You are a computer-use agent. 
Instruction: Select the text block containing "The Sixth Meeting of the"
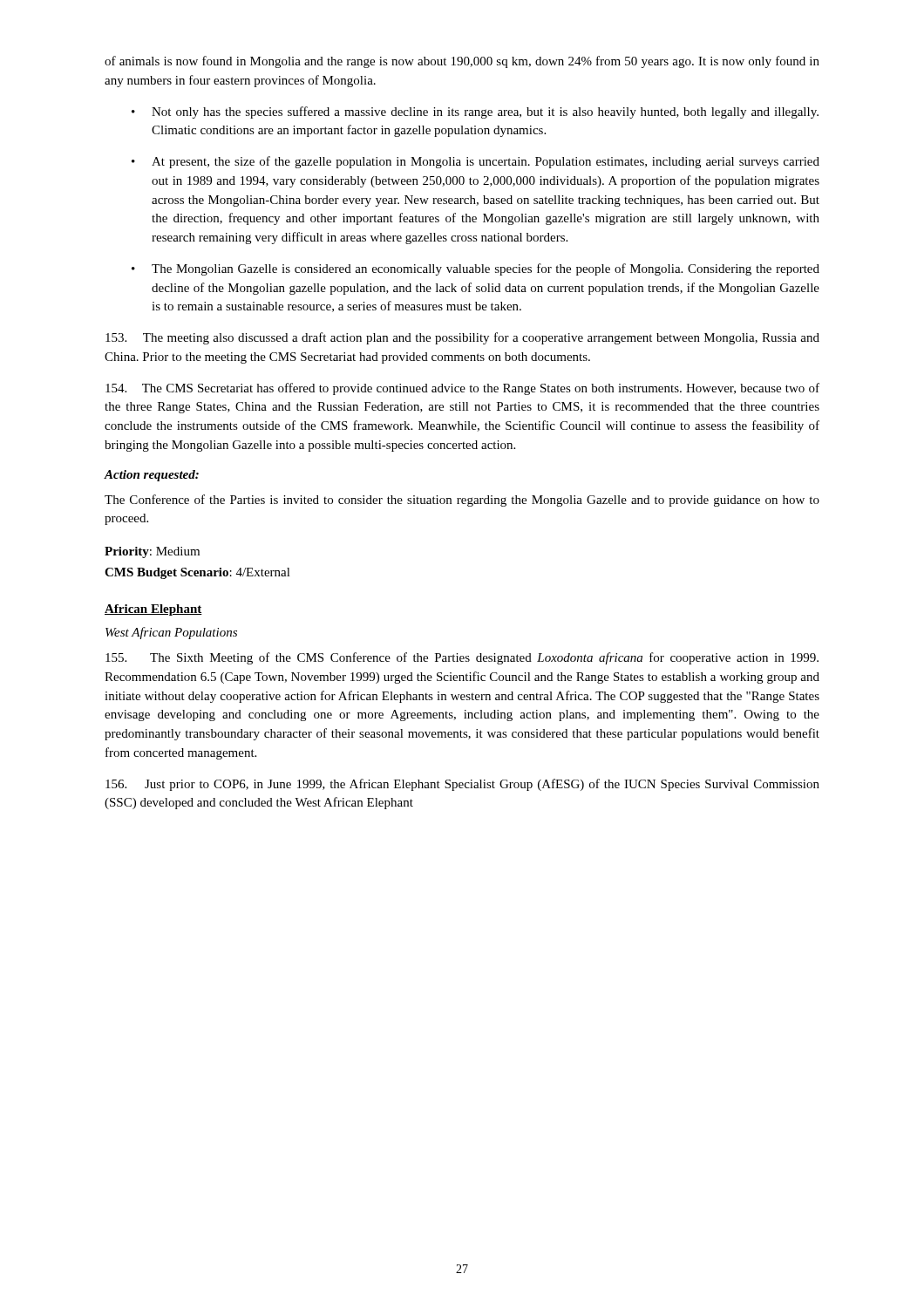[x=462, y=705]
